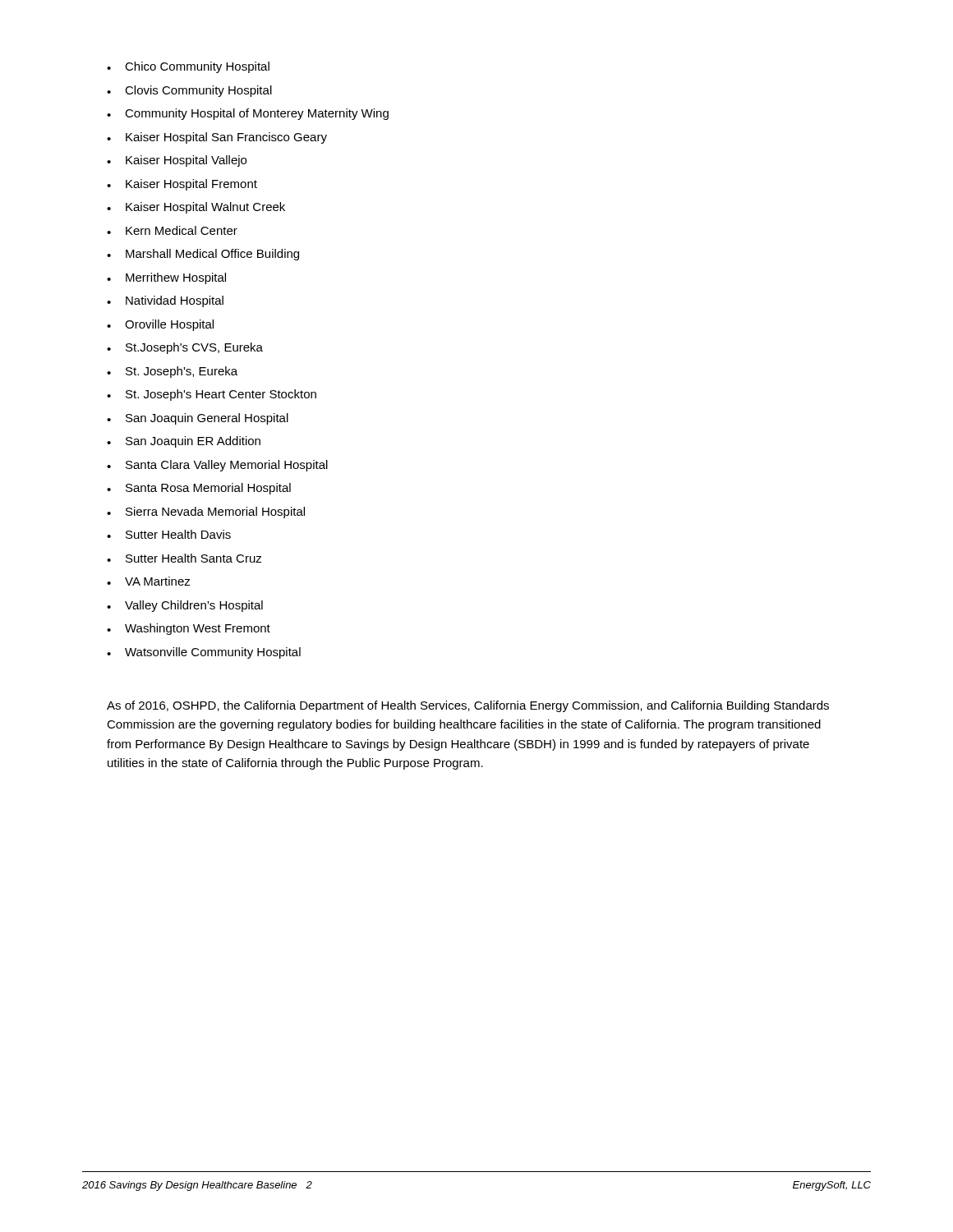Click where it says "•Kern Medical Center"
953x1232 pixels.
tap(172, 231)
